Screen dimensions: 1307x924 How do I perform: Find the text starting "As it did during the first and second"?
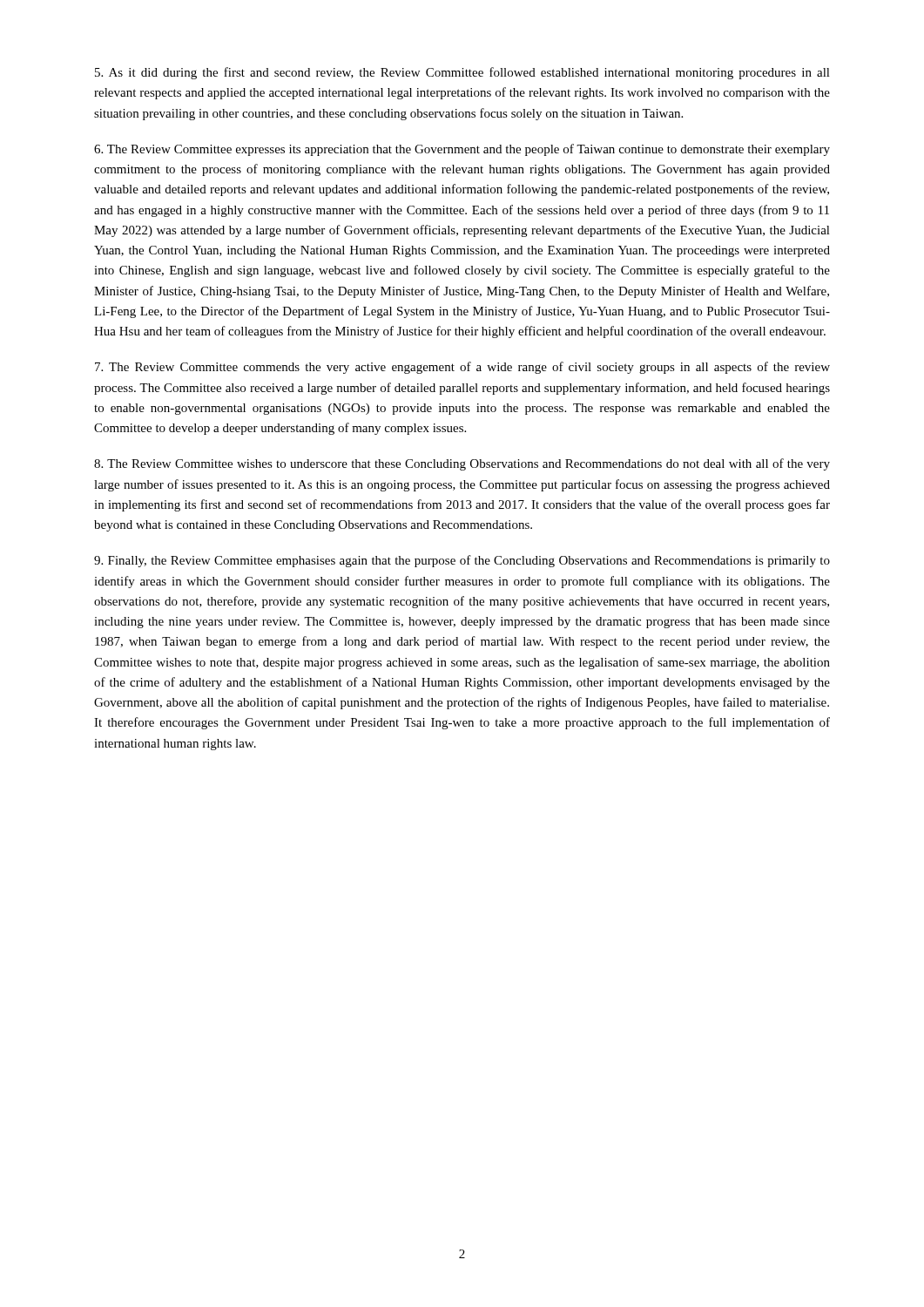[x=462, y=93]
